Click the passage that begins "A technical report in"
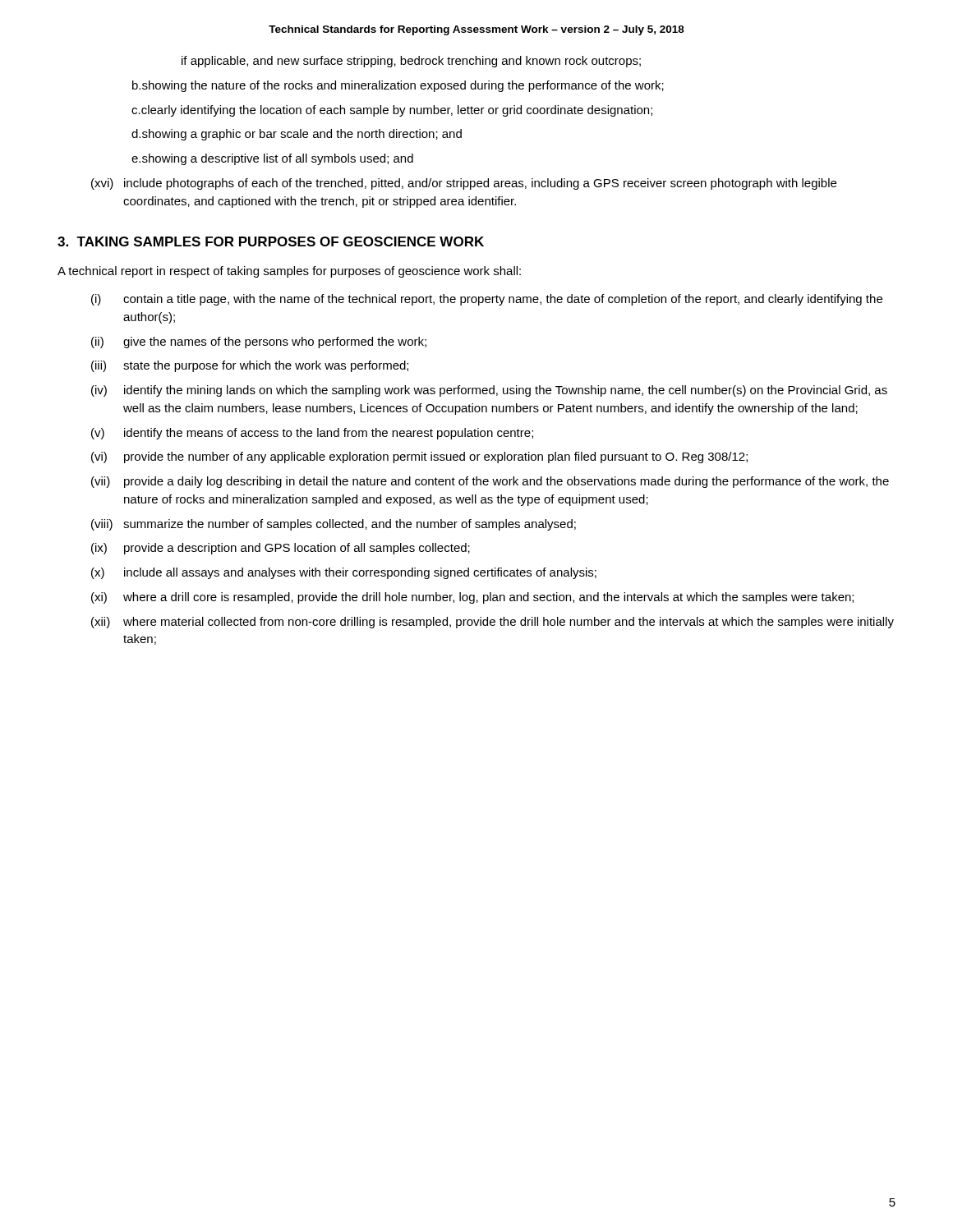953x1232 pixels. click(x=290, y=271)
